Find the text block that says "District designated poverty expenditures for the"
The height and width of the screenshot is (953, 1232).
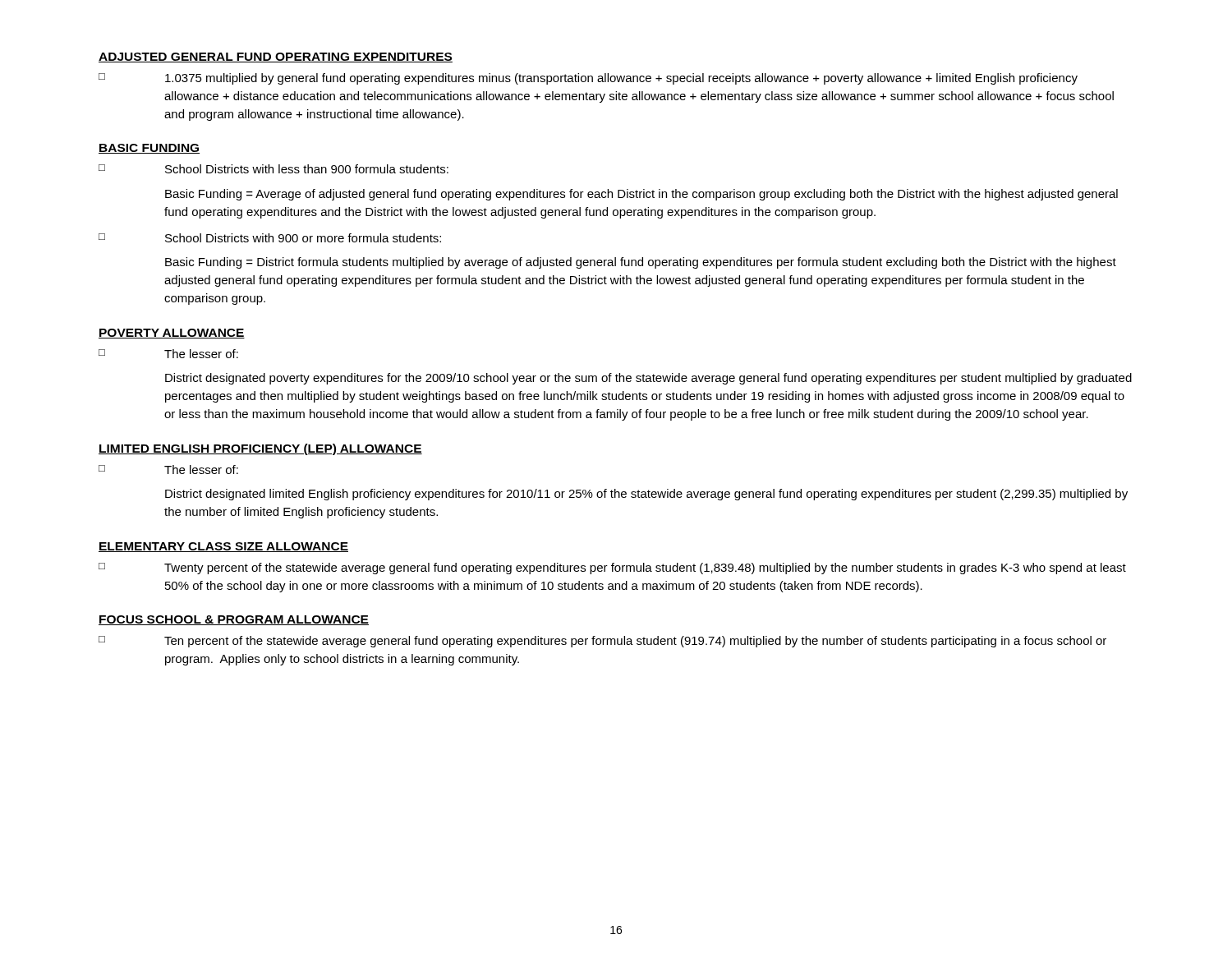pyautogui.click(x=648, y=396)
